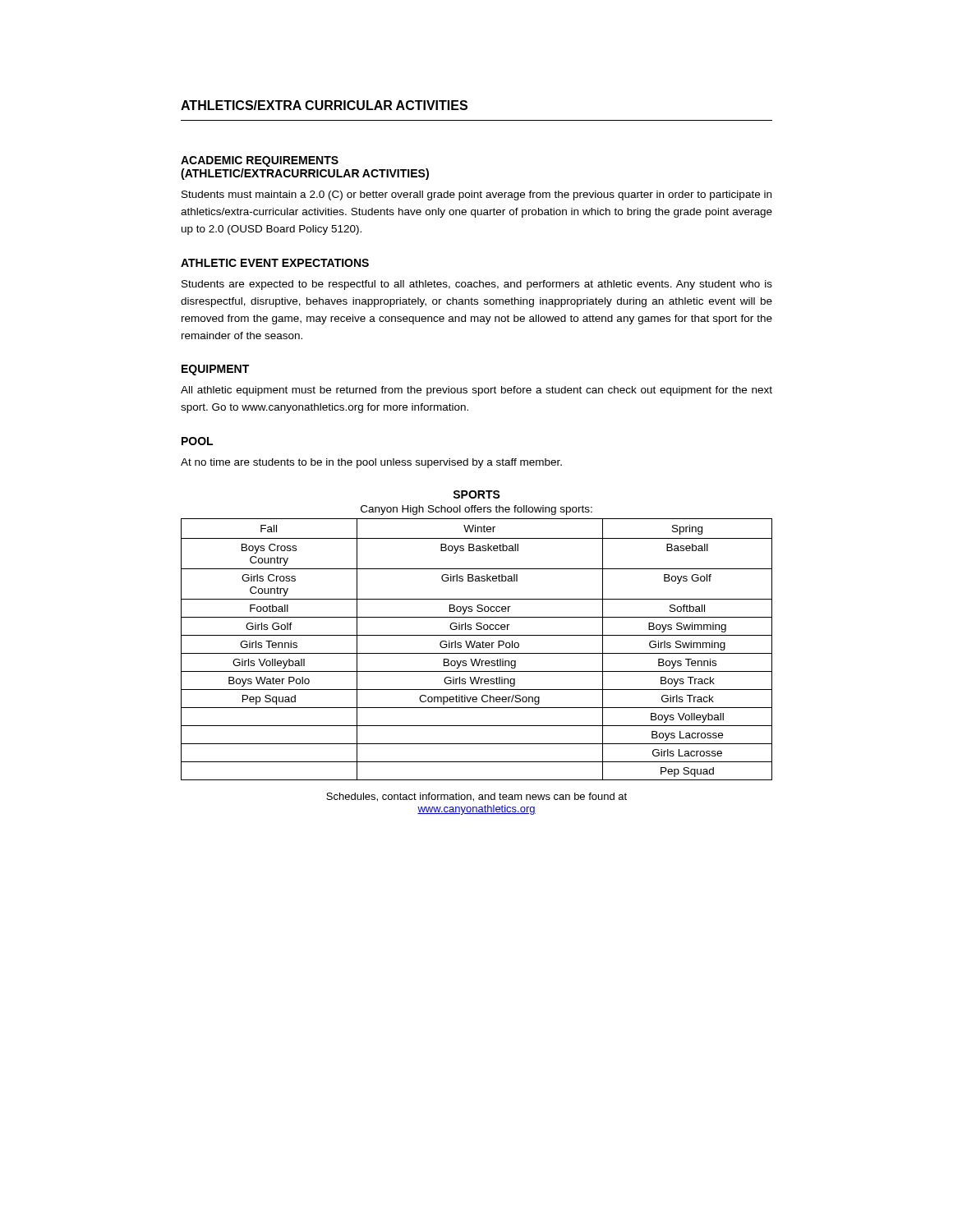
Task: Locate the text block that says "Students must maintain a 2.0 (C) or better"
Action: (476, 211)
